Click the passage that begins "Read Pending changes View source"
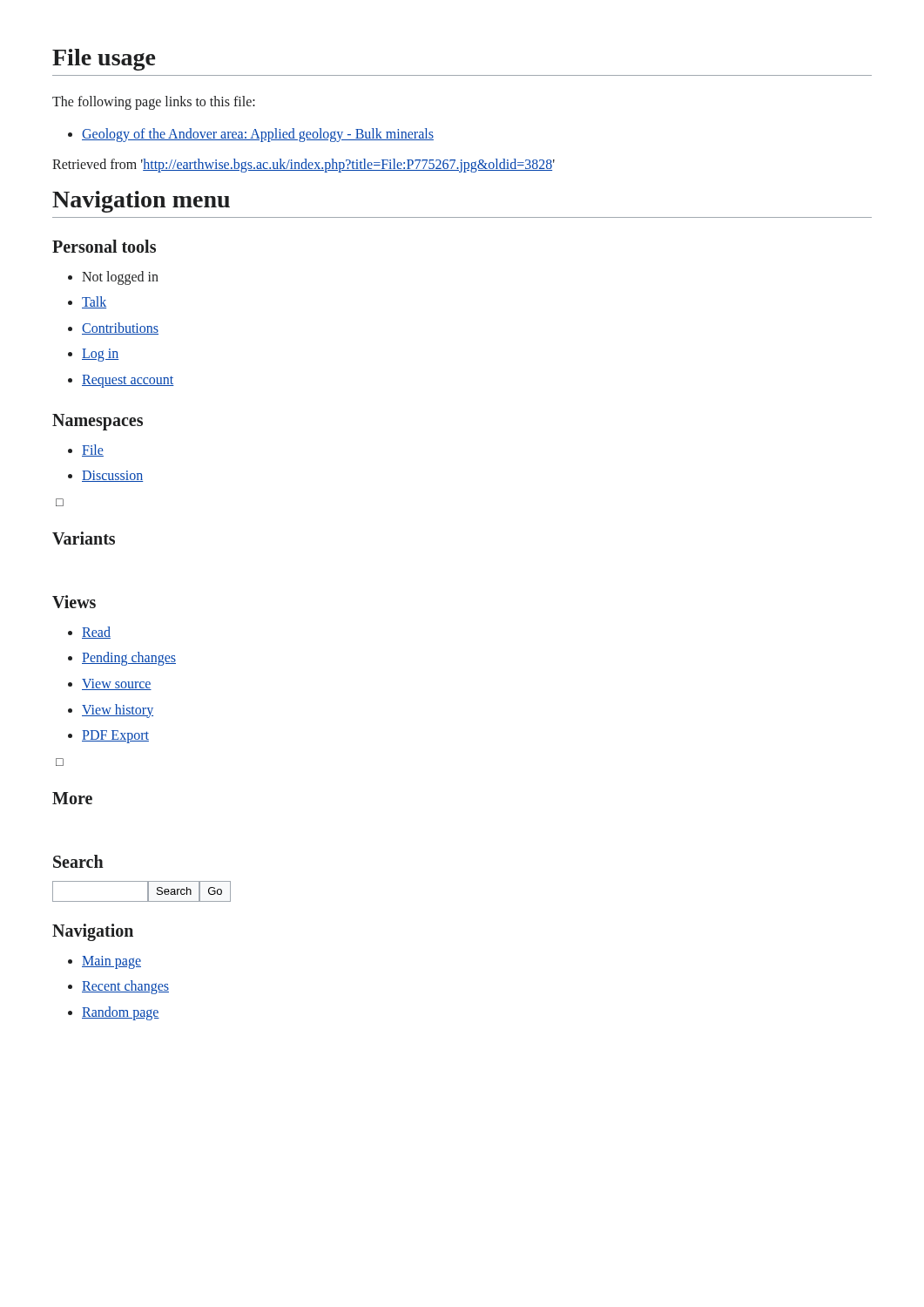 click(x=89, y=633)
